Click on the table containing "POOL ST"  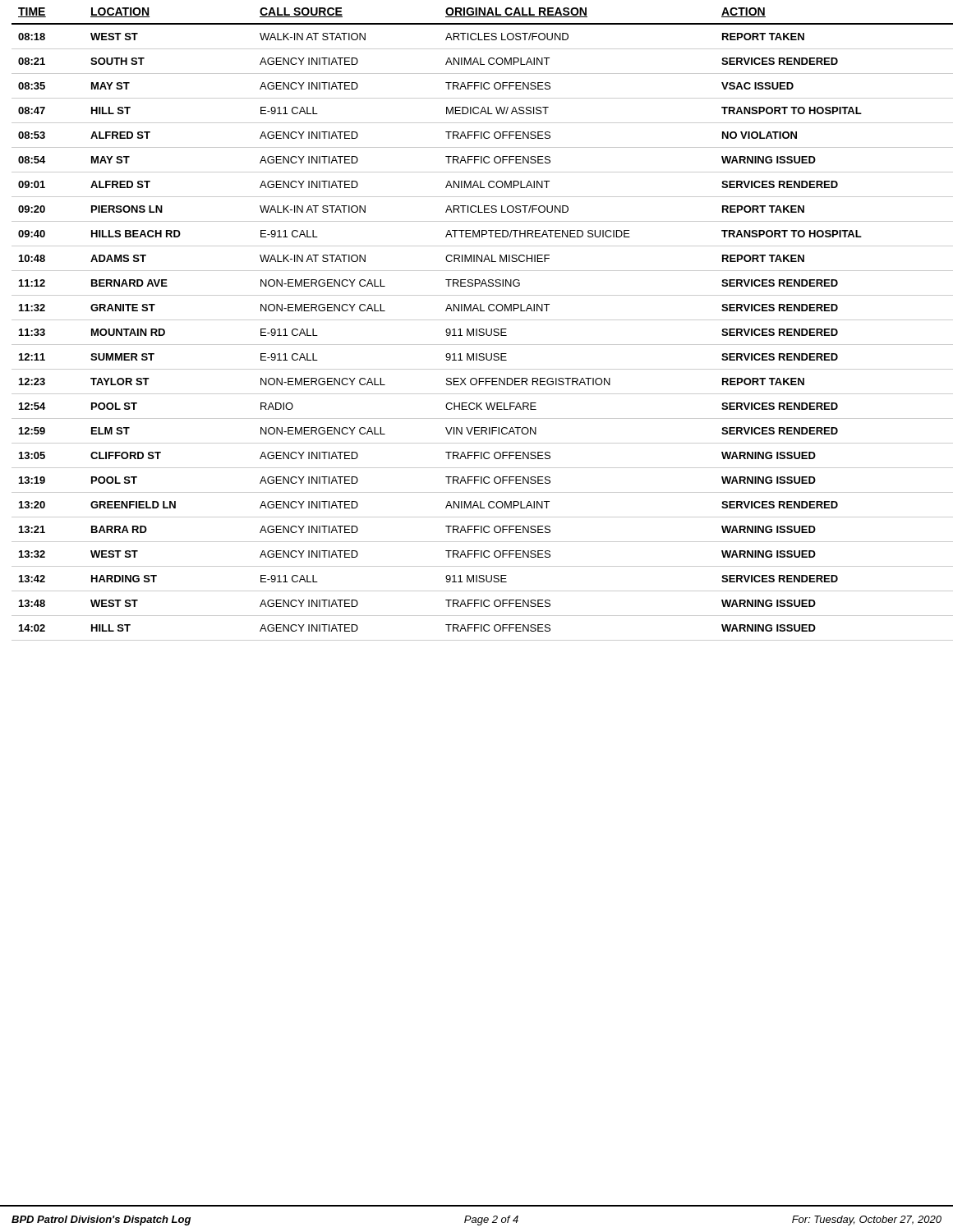pyautogui.click(x=476, y=320)
